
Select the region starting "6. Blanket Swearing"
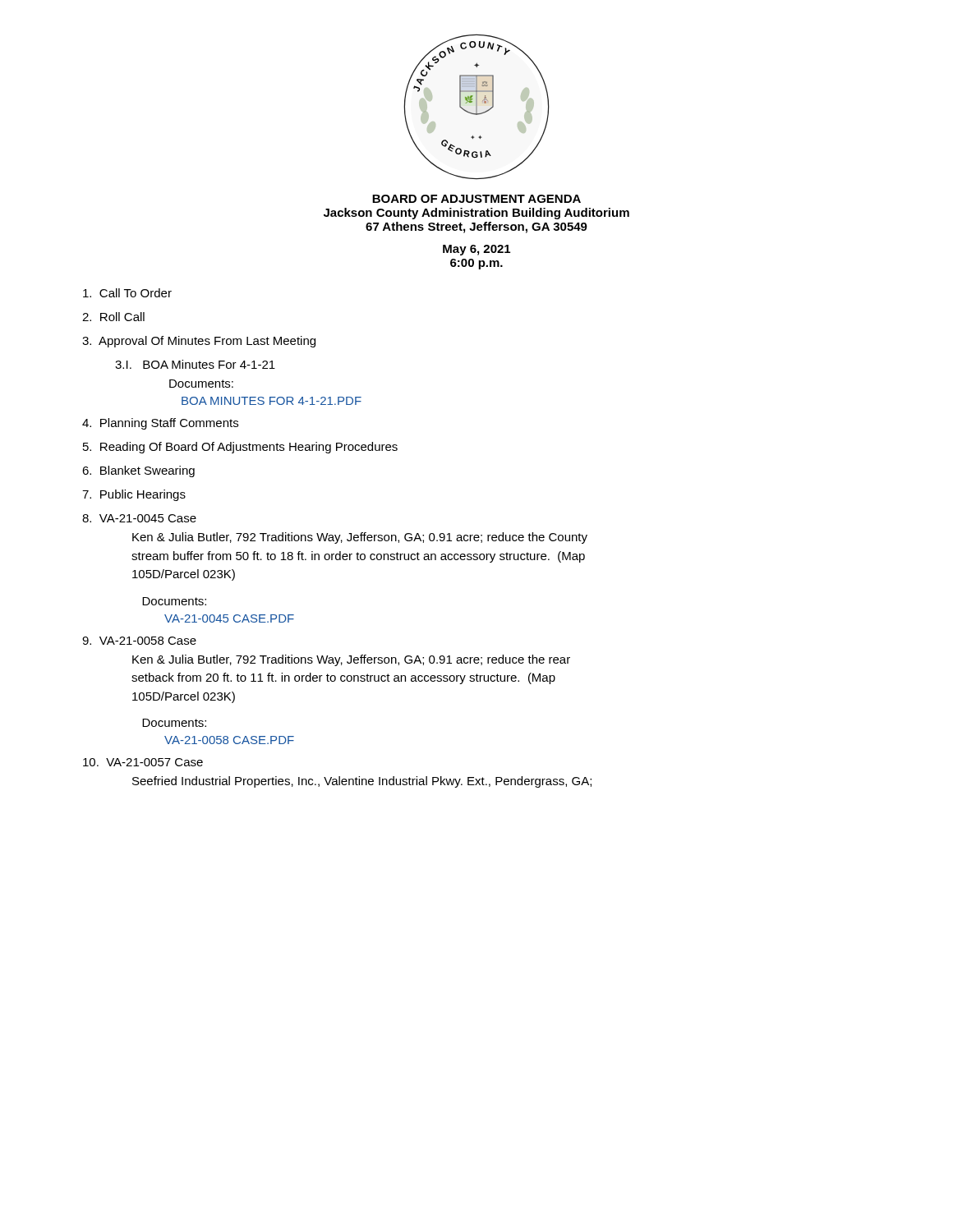click(139, 470)
